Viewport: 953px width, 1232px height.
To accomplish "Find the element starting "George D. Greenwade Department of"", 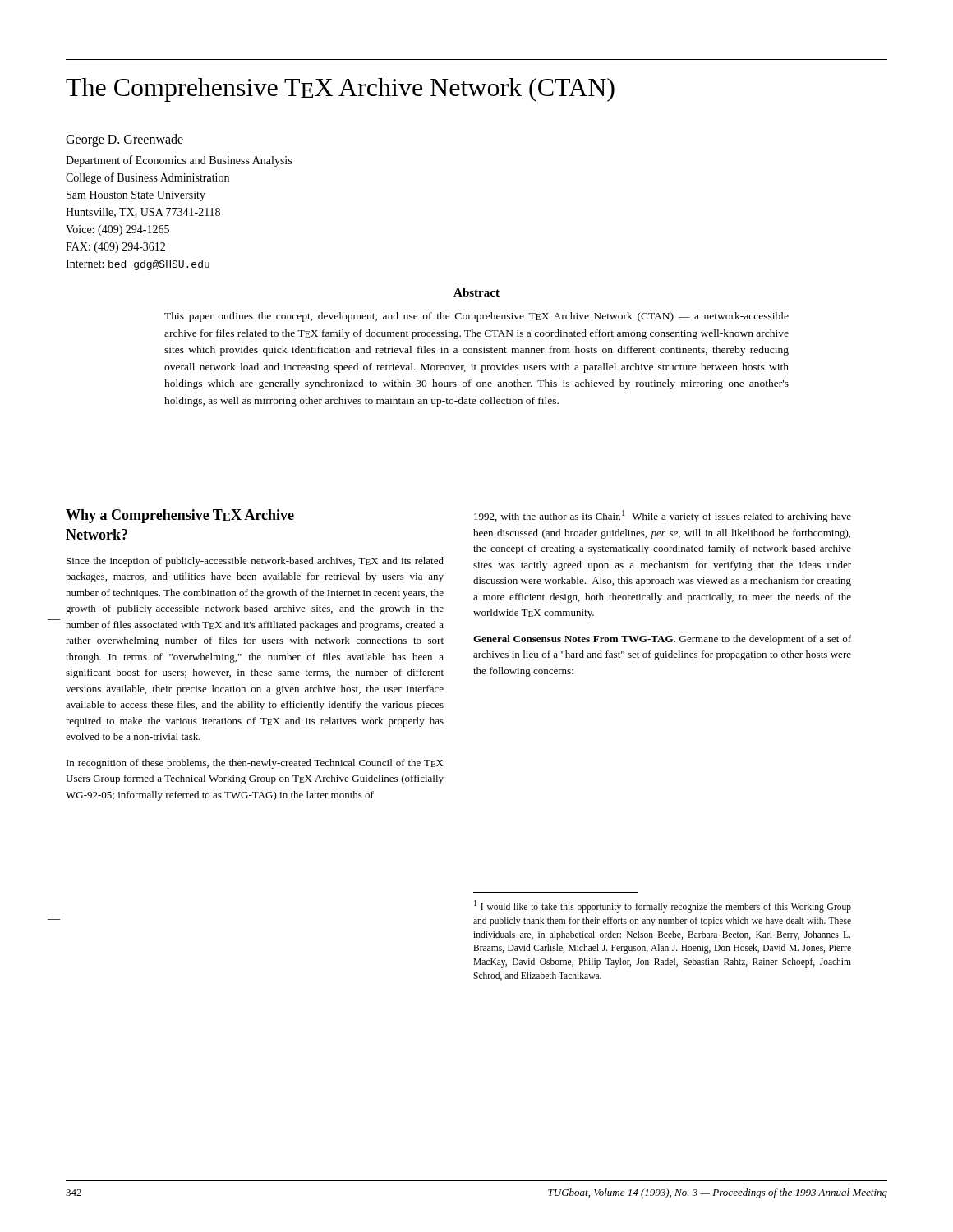I will click(124, 140).
